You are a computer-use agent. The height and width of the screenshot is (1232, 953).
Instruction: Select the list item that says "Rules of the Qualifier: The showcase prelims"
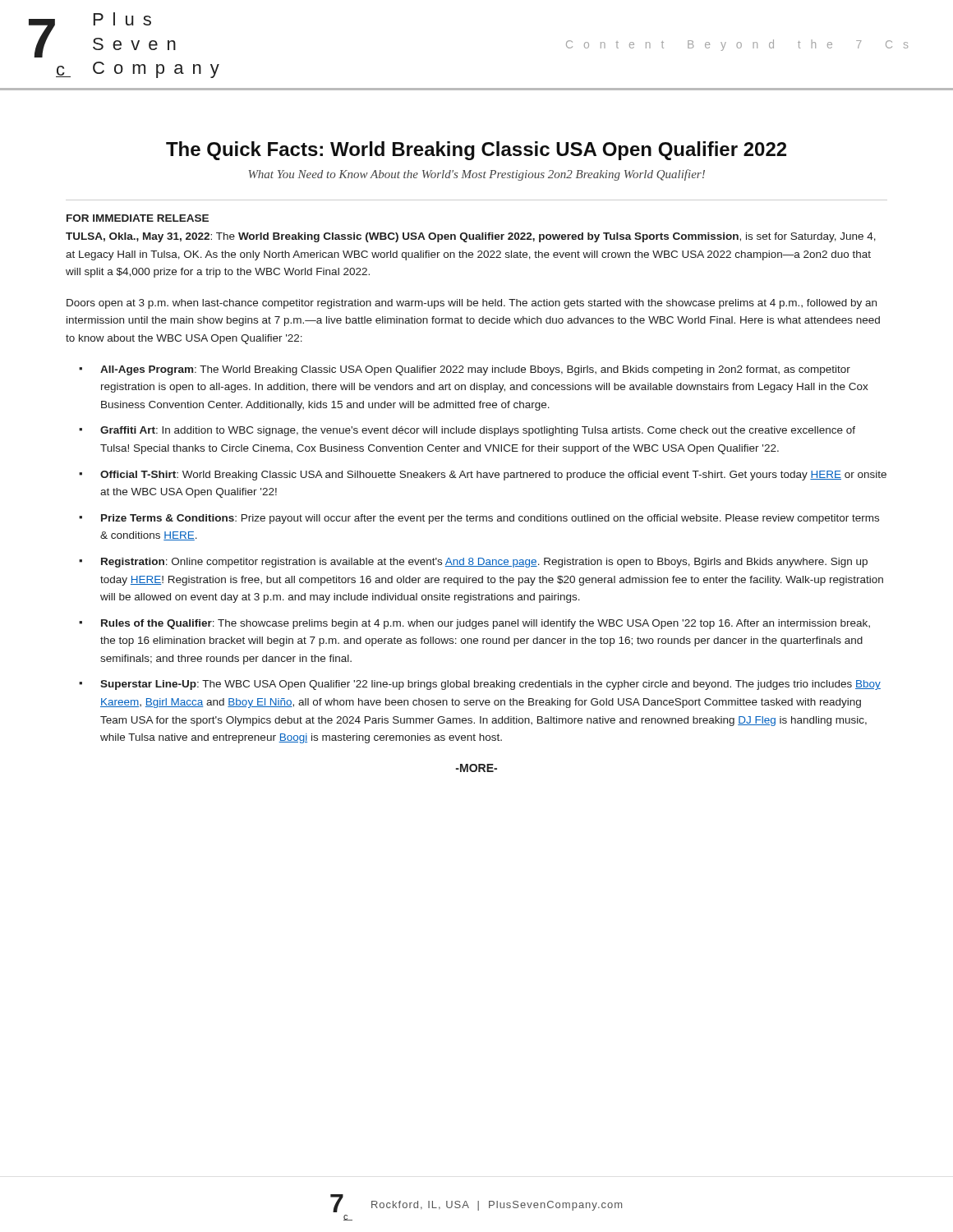click(x=486, y=640)
